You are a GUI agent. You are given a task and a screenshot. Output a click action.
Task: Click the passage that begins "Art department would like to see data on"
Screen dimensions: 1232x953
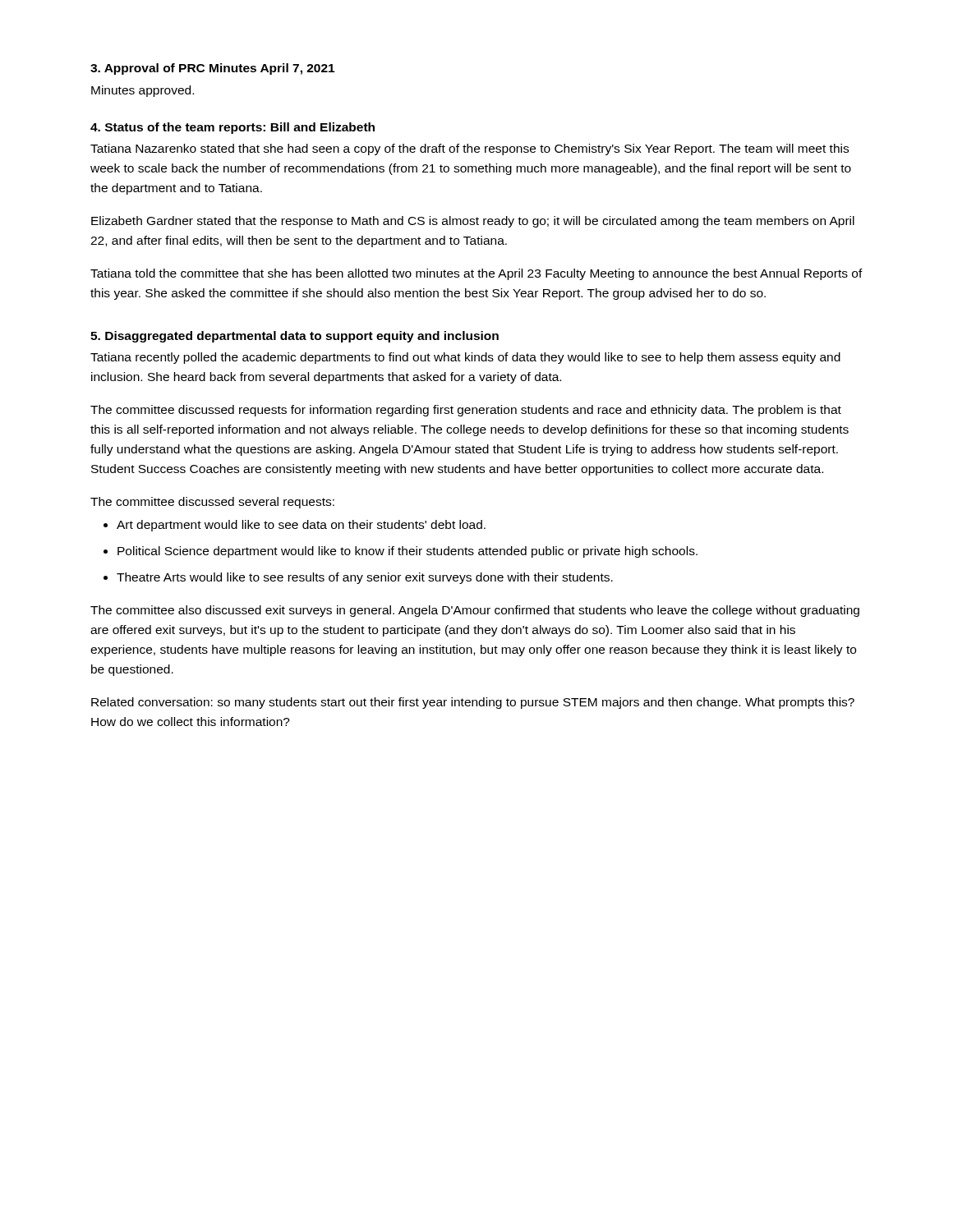302,525
